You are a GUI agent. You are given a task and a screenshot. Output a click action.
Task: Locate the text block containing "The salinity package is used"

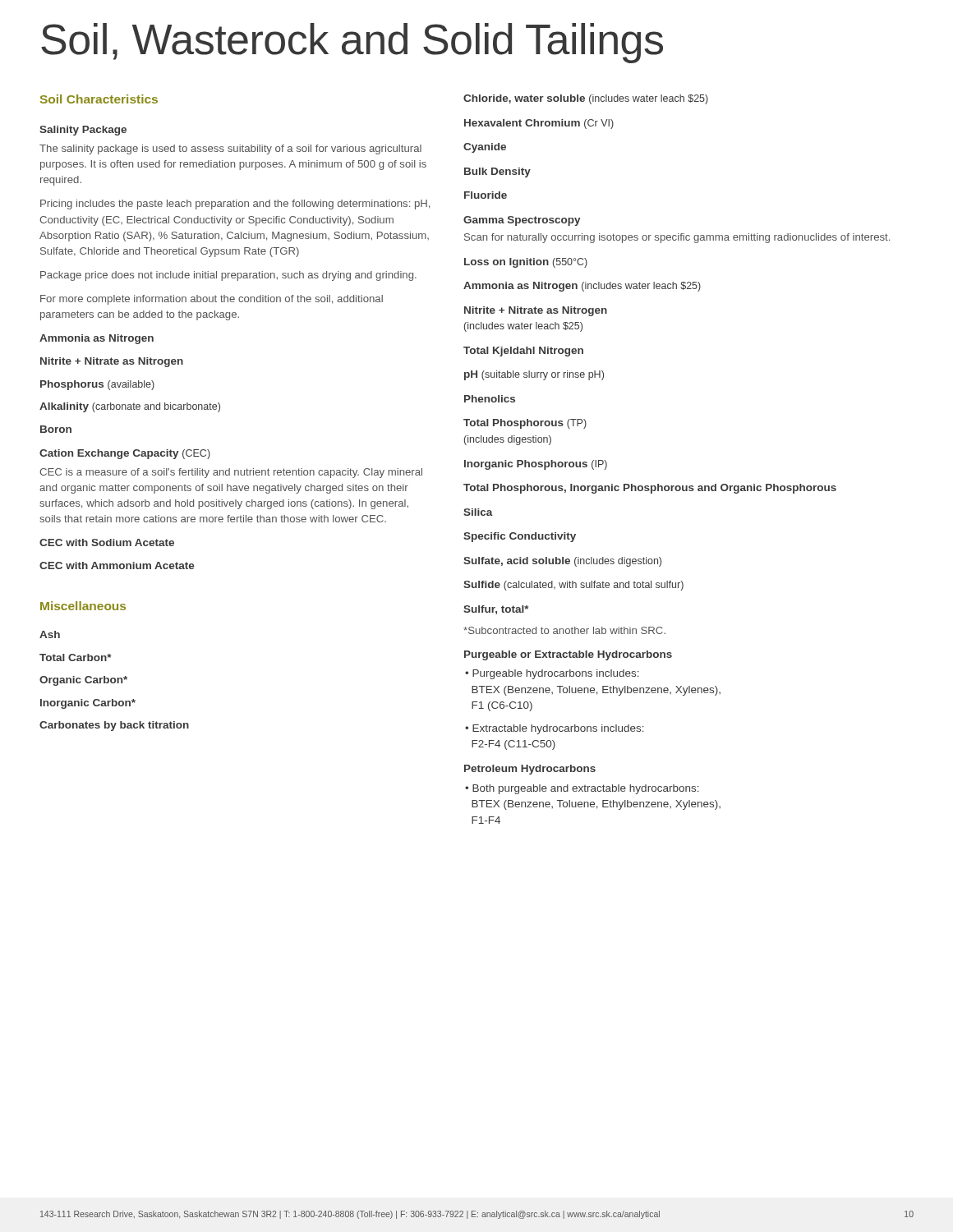pos(233,164)
